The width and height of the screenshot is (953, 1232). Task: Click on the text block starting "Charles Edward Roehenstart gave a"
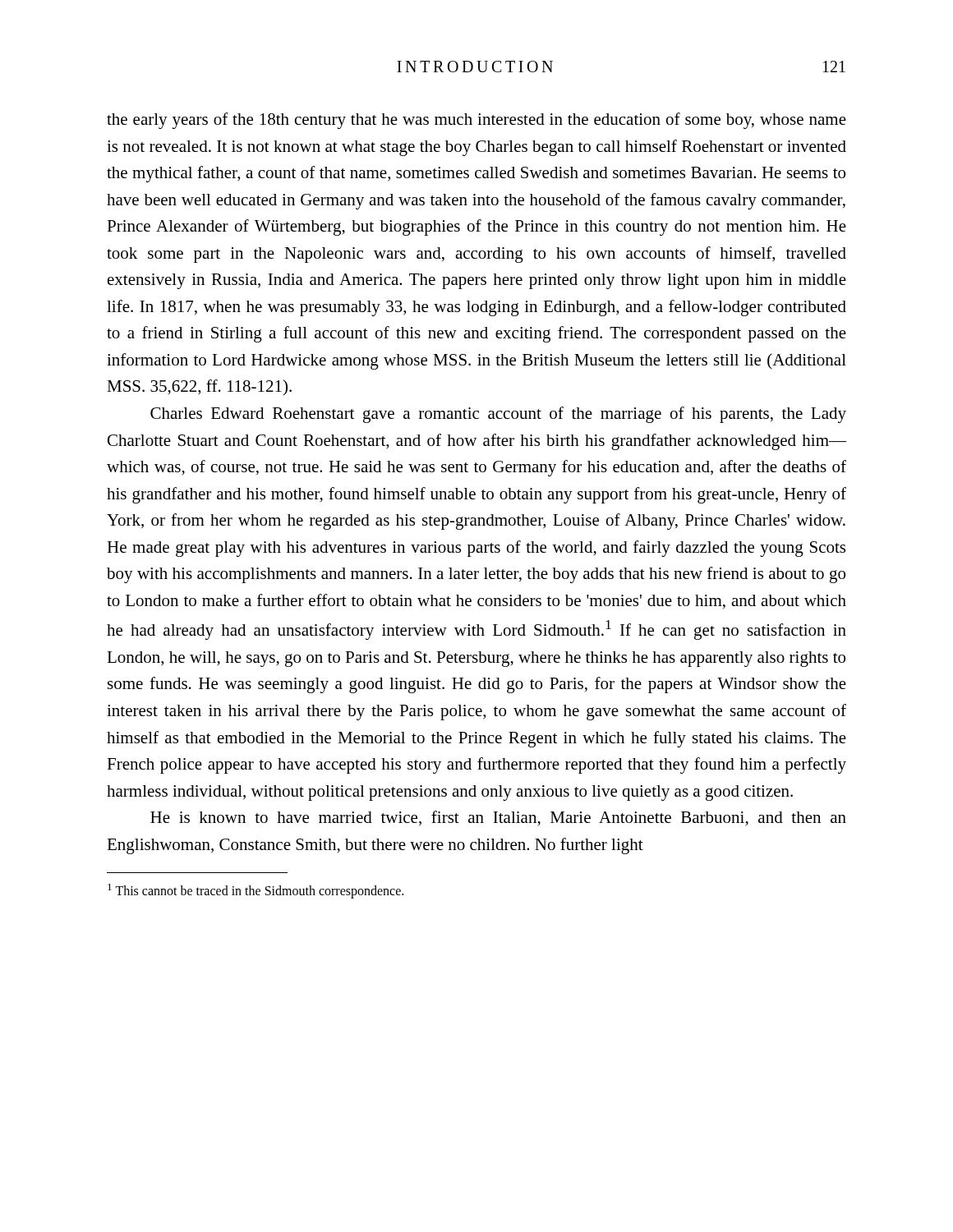point(476,602)
